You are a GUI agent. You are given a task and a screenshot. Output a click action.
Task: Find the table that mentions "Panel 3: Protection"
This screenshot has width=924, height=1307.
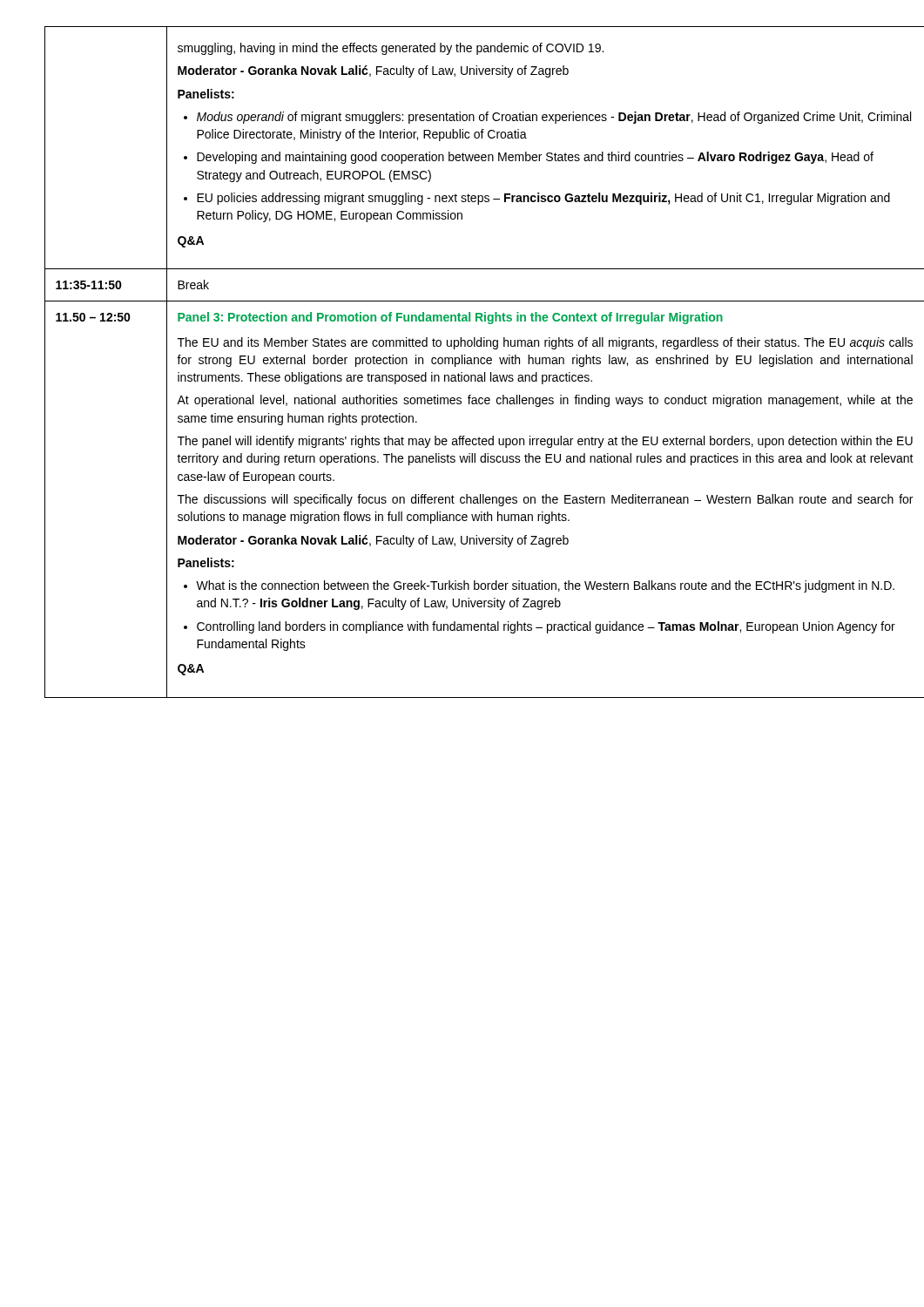click(x=462, y=362)
